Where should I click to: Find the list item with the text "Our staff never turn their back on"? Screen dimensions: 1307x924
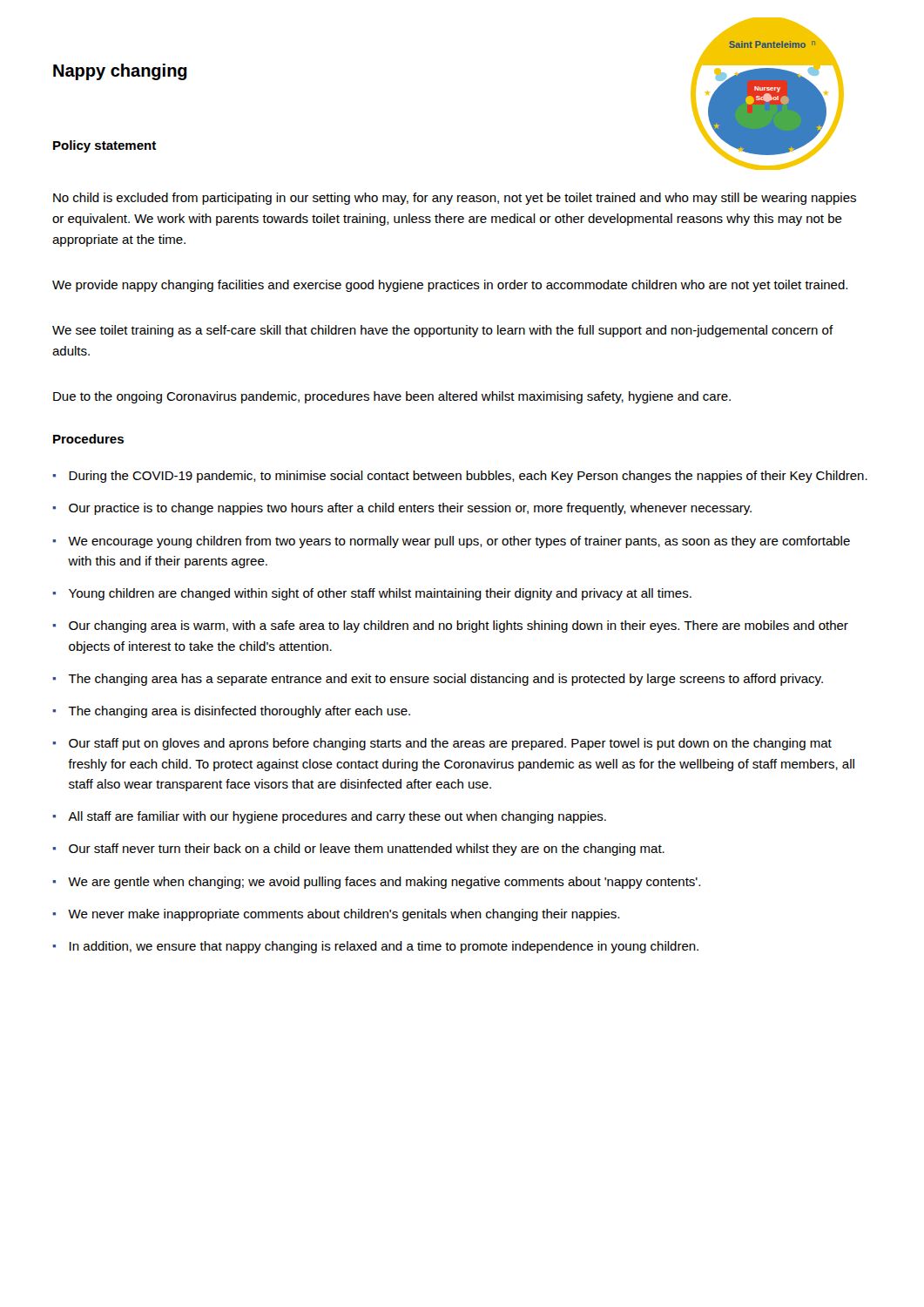[x=470, y=849]
